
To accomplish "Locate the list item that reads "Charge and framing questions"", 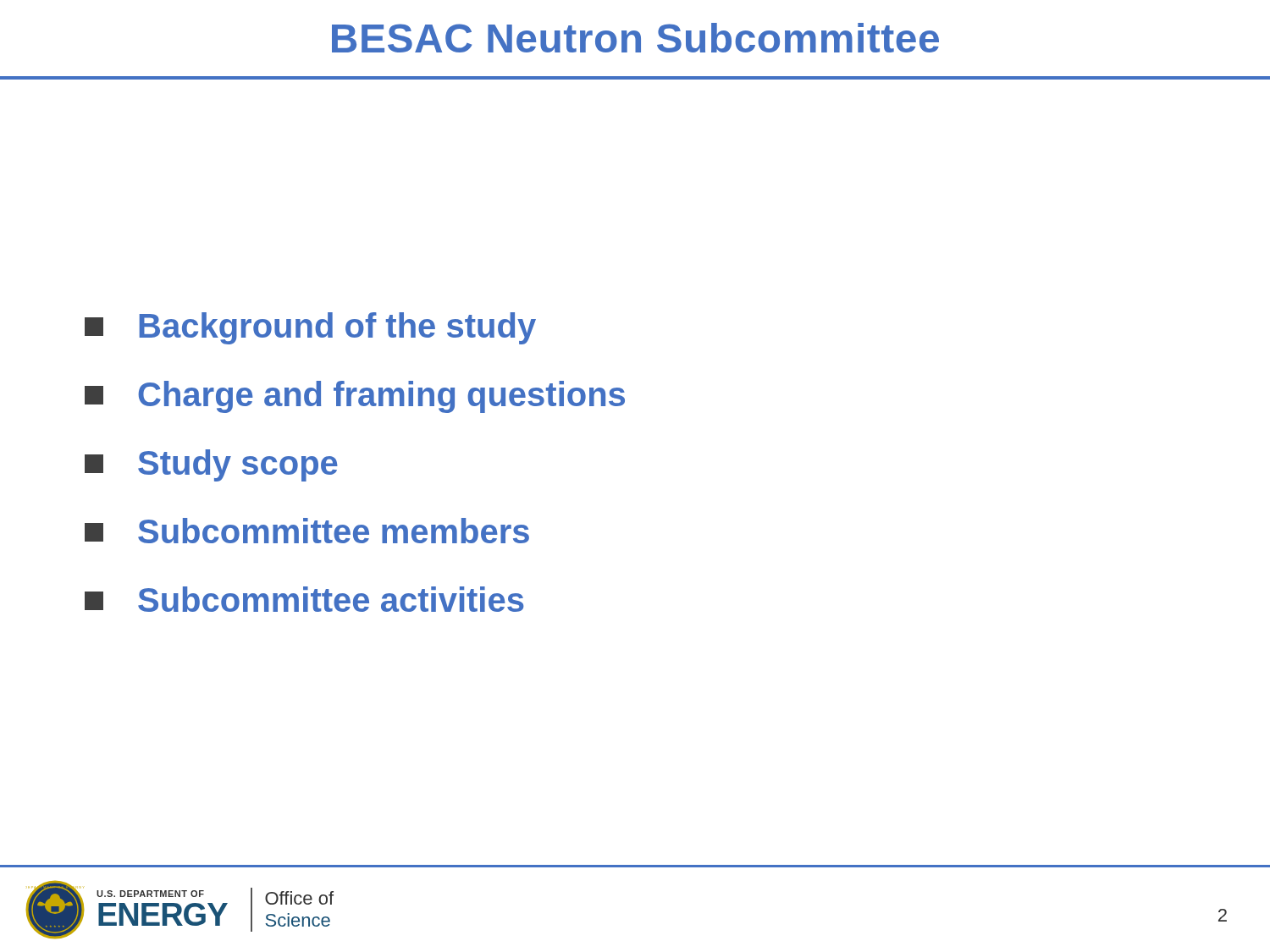I will point(356,395).
